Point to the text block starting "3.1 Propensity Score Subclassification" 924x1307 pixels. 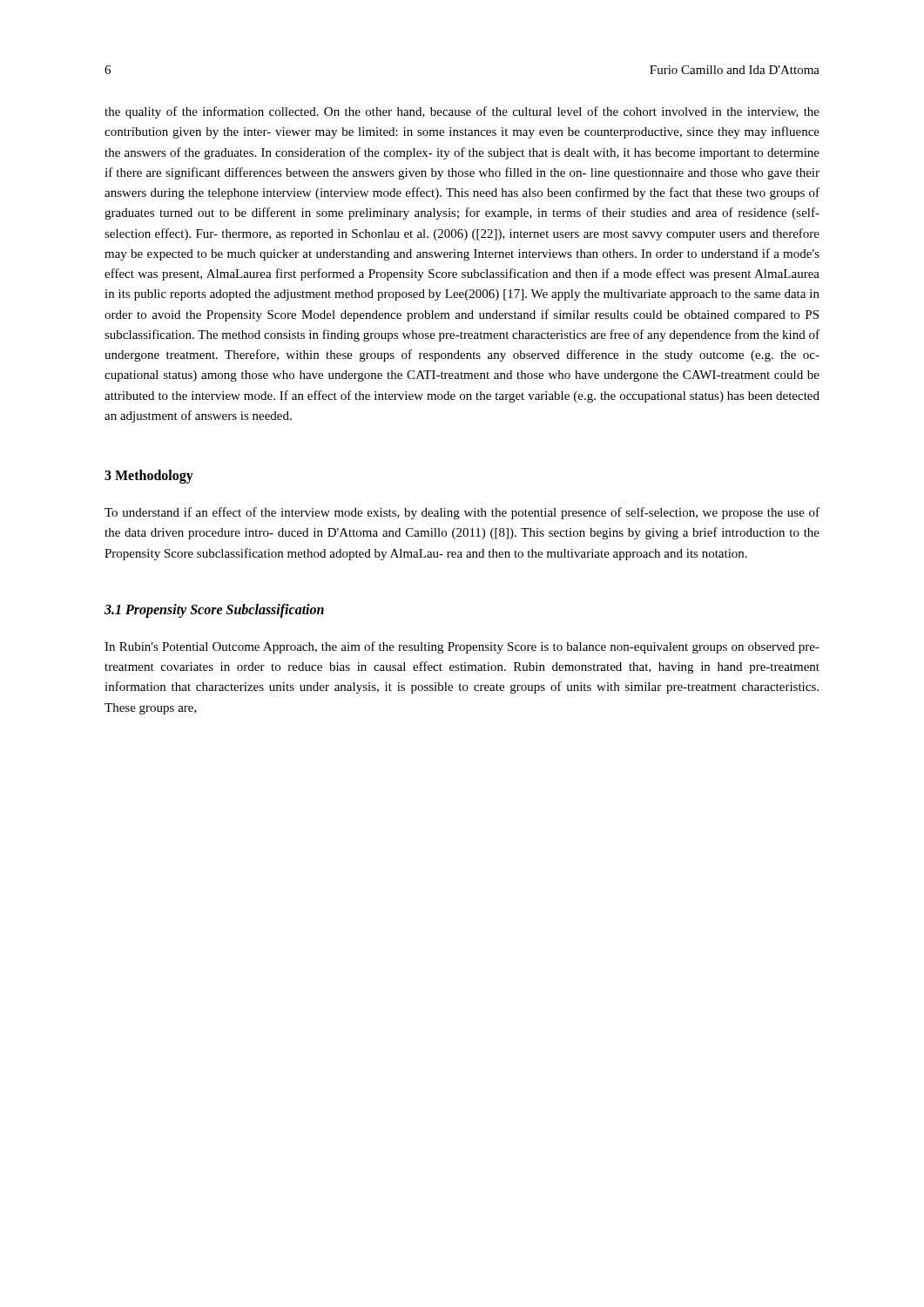pyautogui.click(x=214, y=609)
